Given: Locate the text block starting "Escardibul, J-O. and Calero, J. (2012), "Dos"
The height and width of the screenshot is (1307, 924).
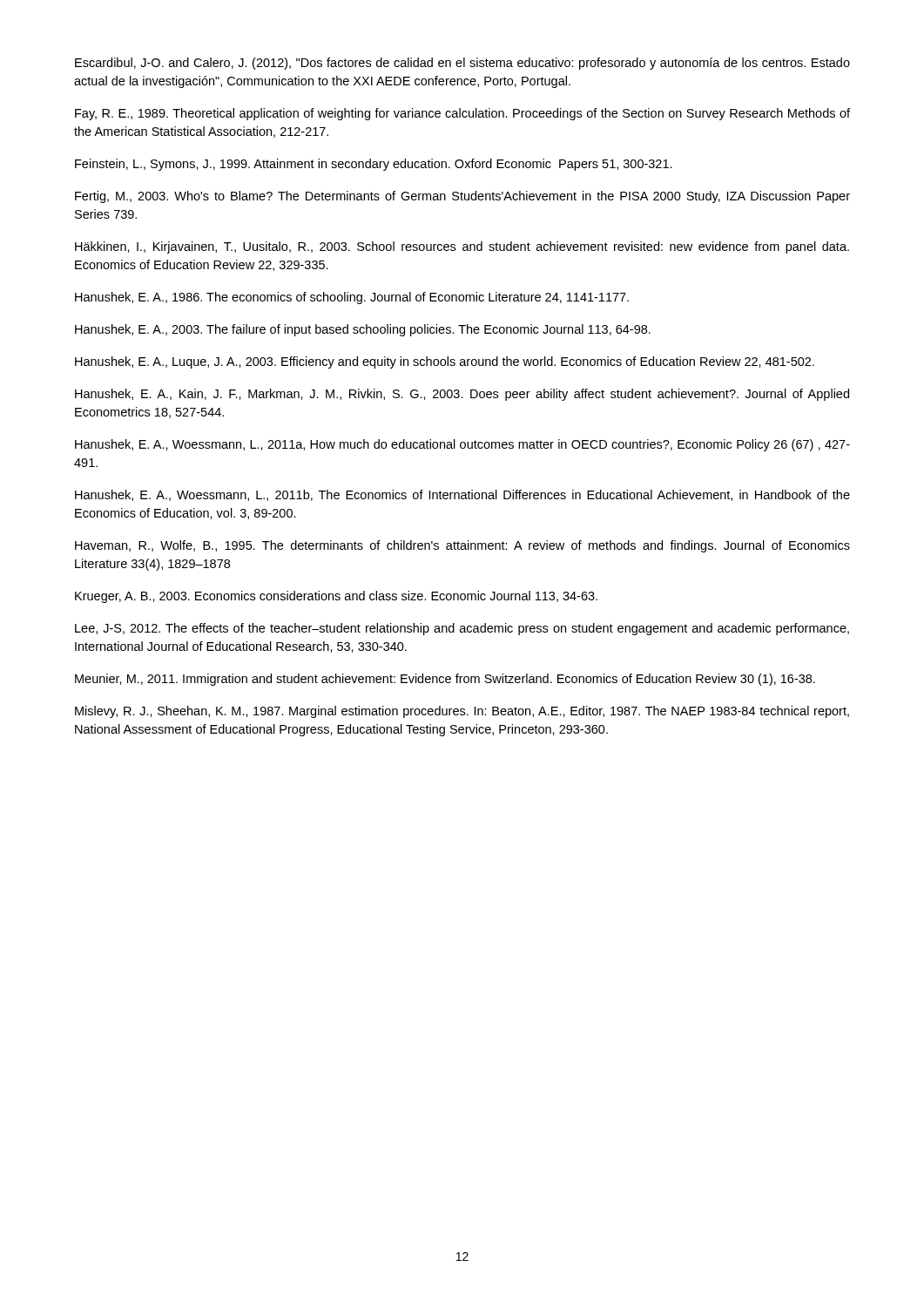Looking at the screenshot, I should (x=462, y=72).
